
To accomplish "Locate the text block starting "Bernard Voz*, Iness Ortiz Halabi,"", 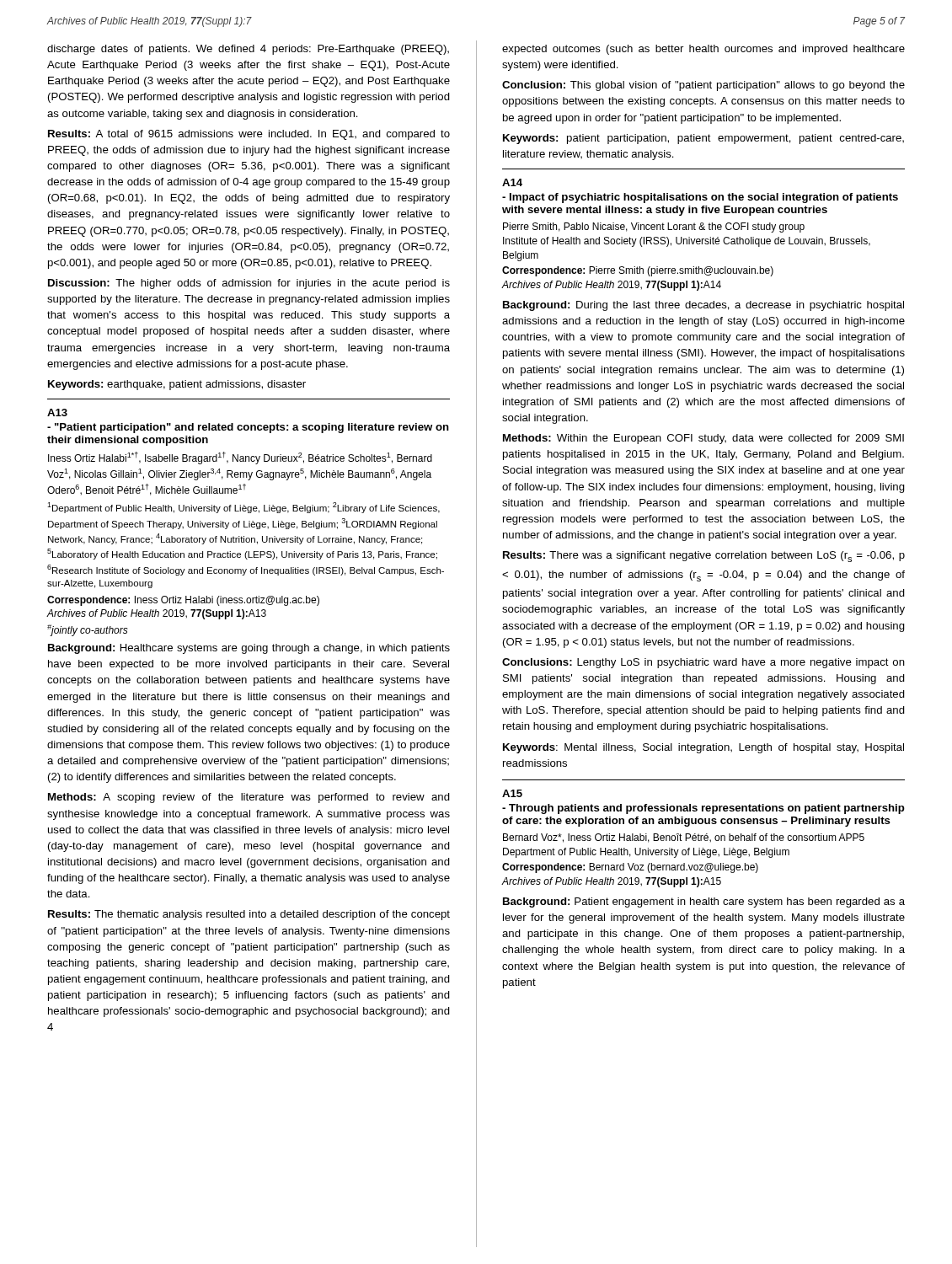I will click(683, 845).
